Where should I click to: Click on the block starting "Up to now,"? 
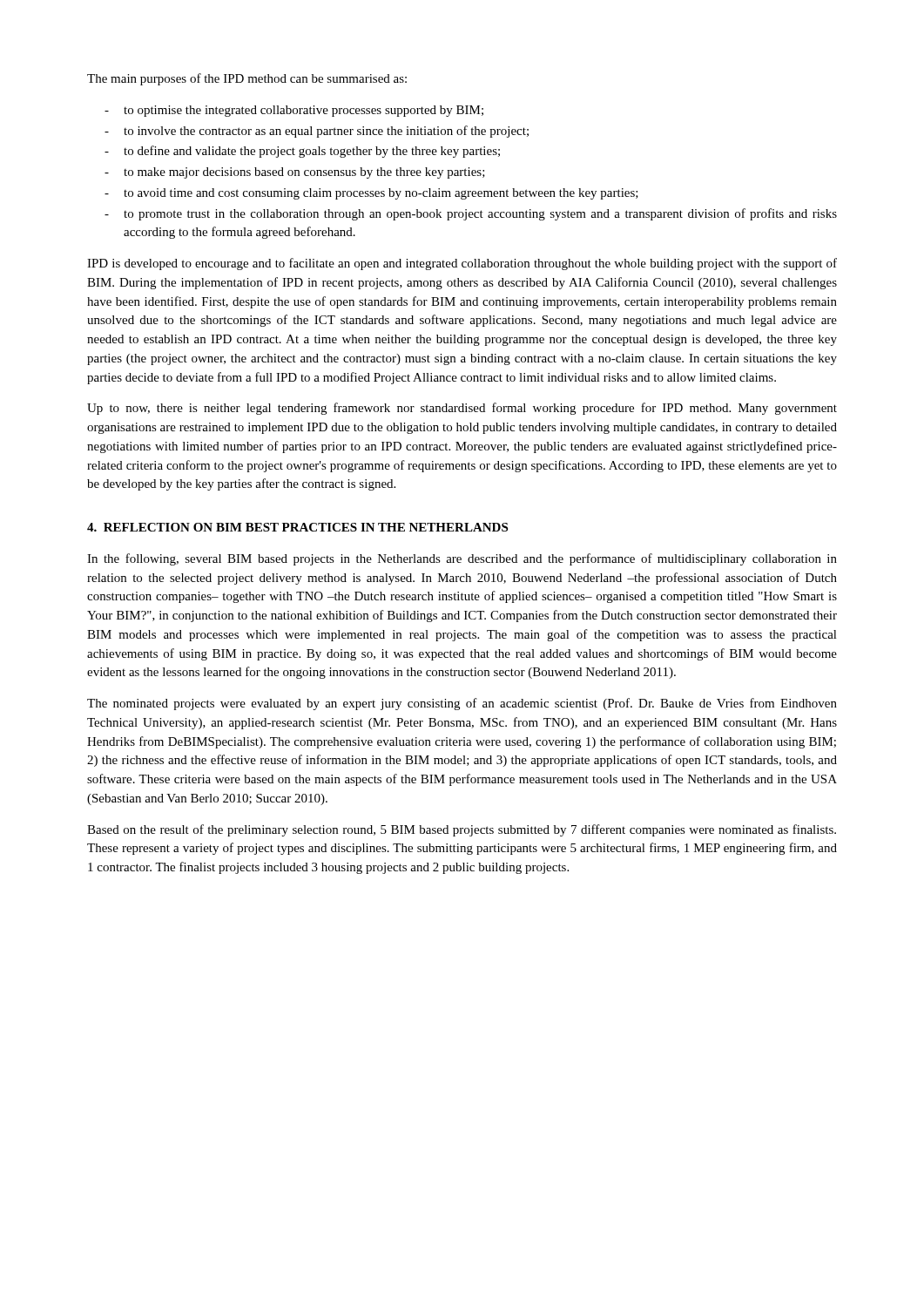(x=462, y=446)
